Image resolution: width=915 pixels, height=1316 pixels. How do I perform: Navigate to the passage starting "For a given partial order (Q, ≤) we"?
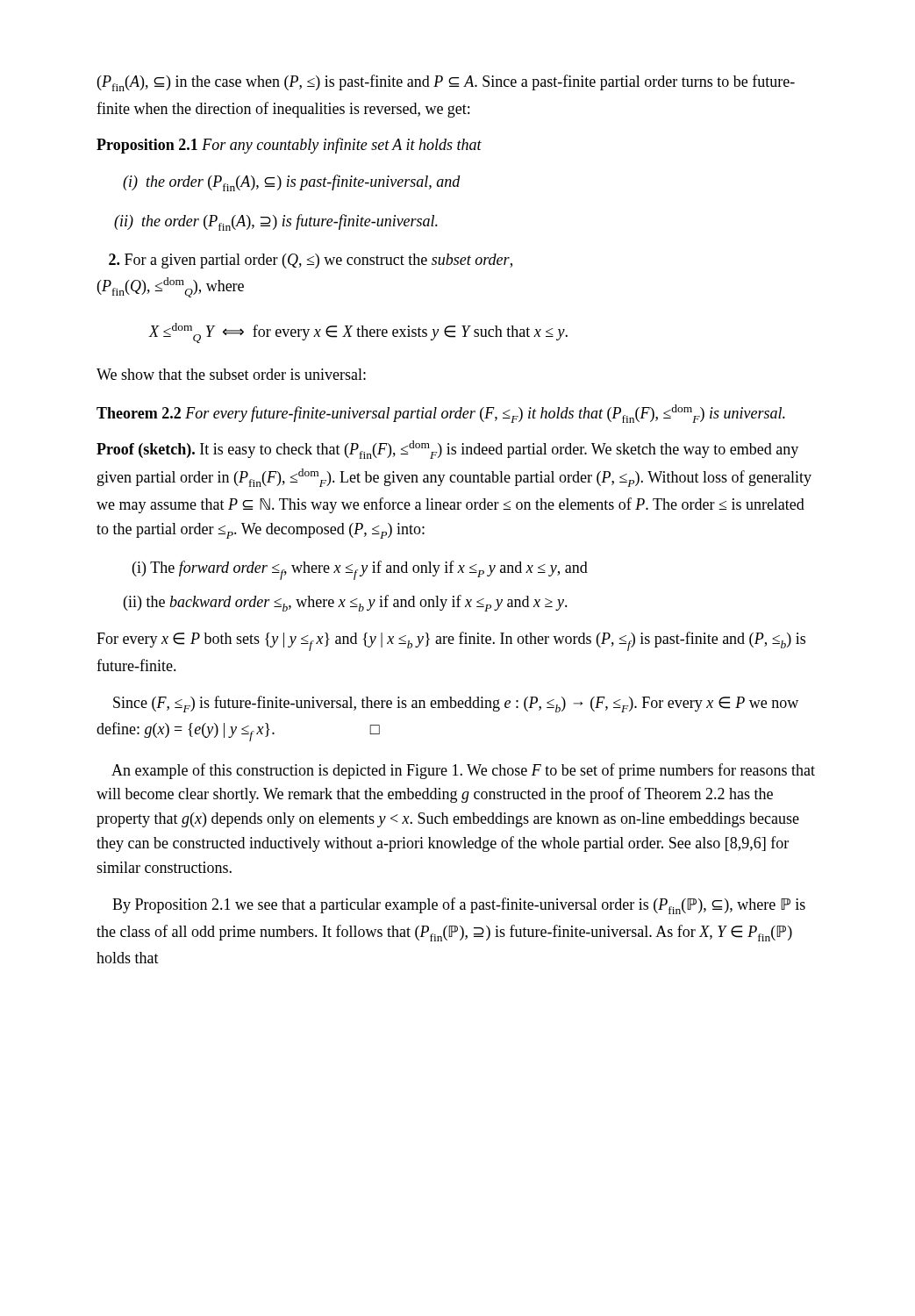(305, 275)
